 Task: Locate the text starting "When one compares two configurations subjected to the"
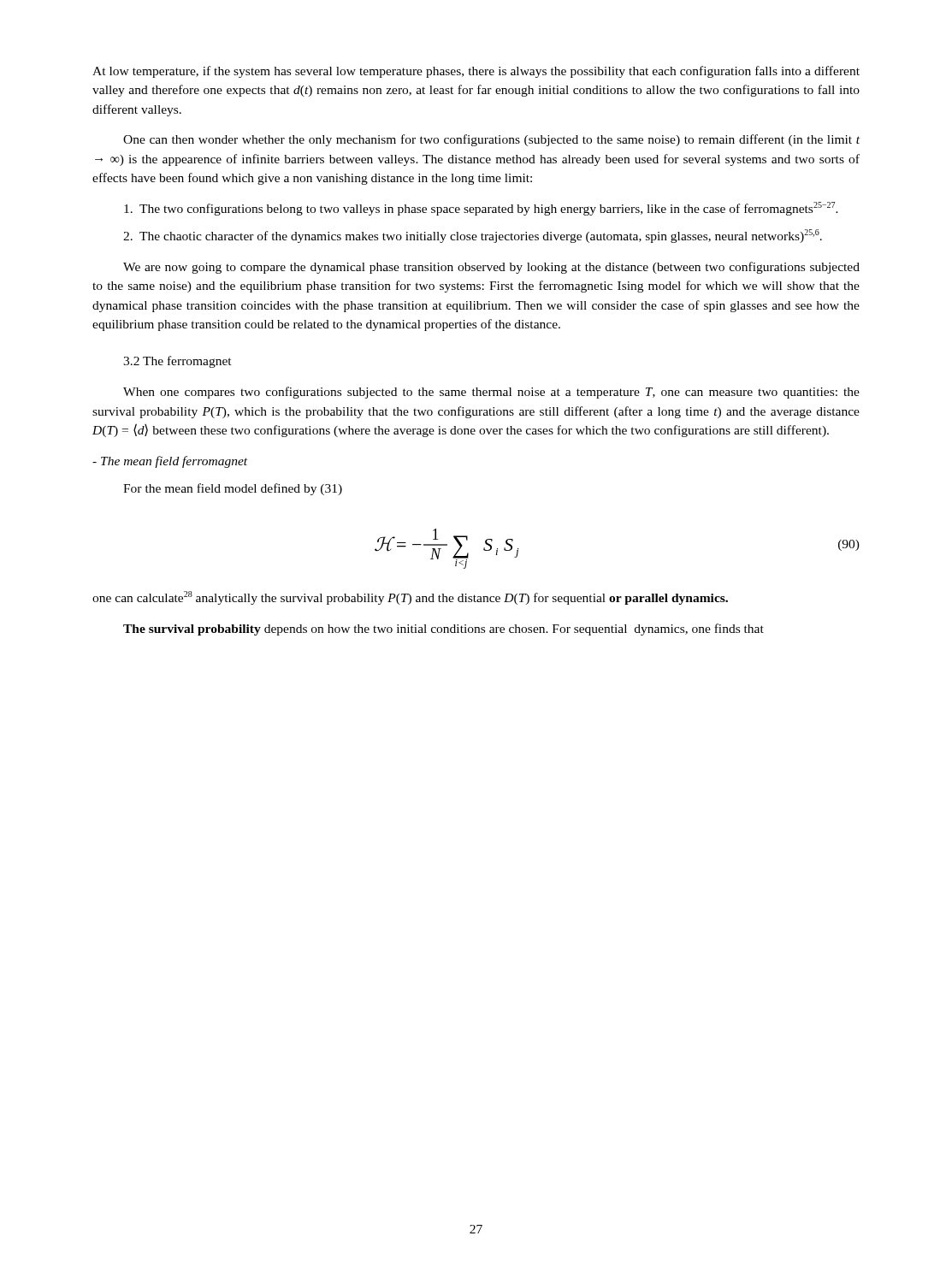(x=476, y=411)
